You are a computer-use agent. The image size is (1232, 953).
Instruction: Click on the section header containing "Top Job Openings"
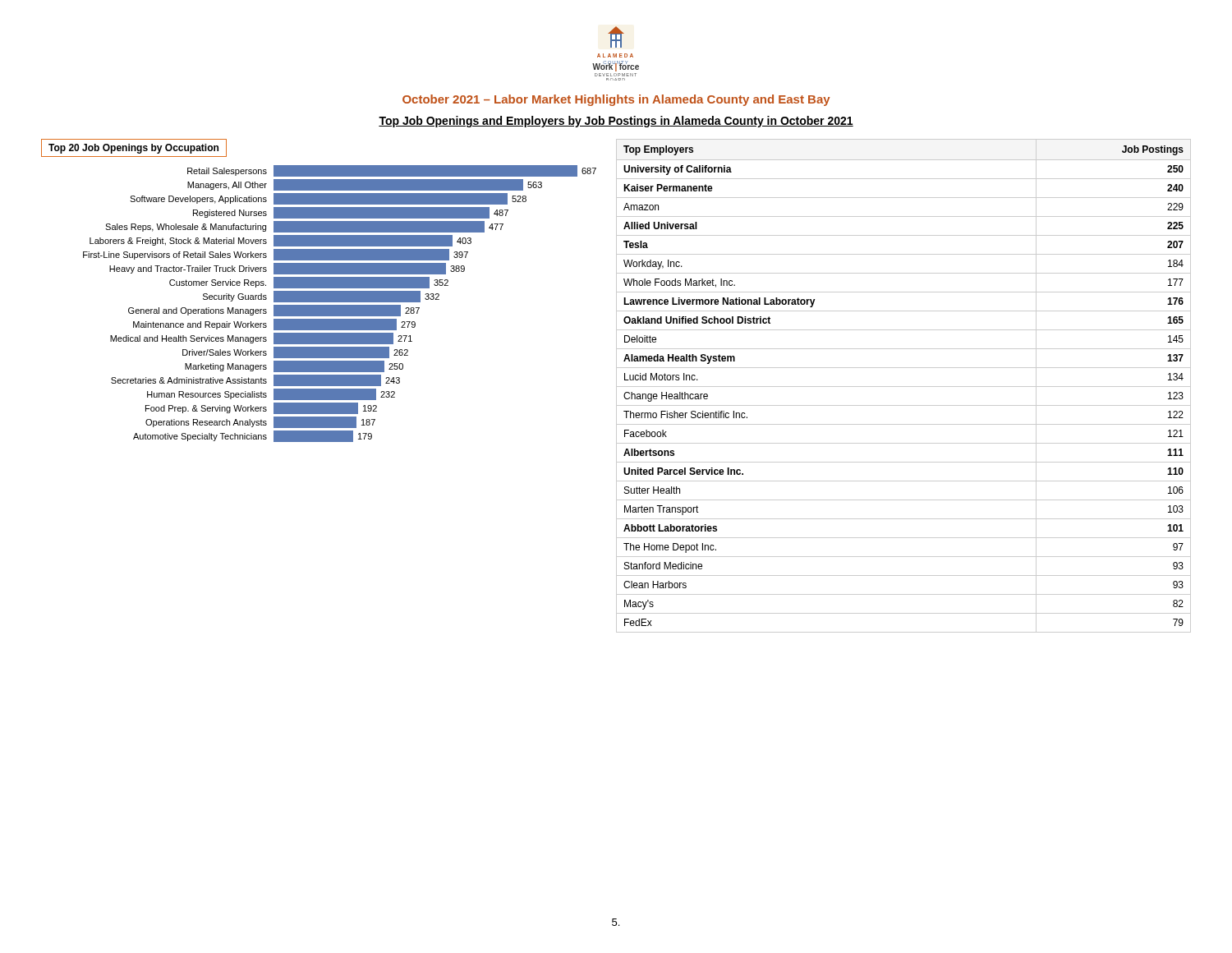(616, 121)
